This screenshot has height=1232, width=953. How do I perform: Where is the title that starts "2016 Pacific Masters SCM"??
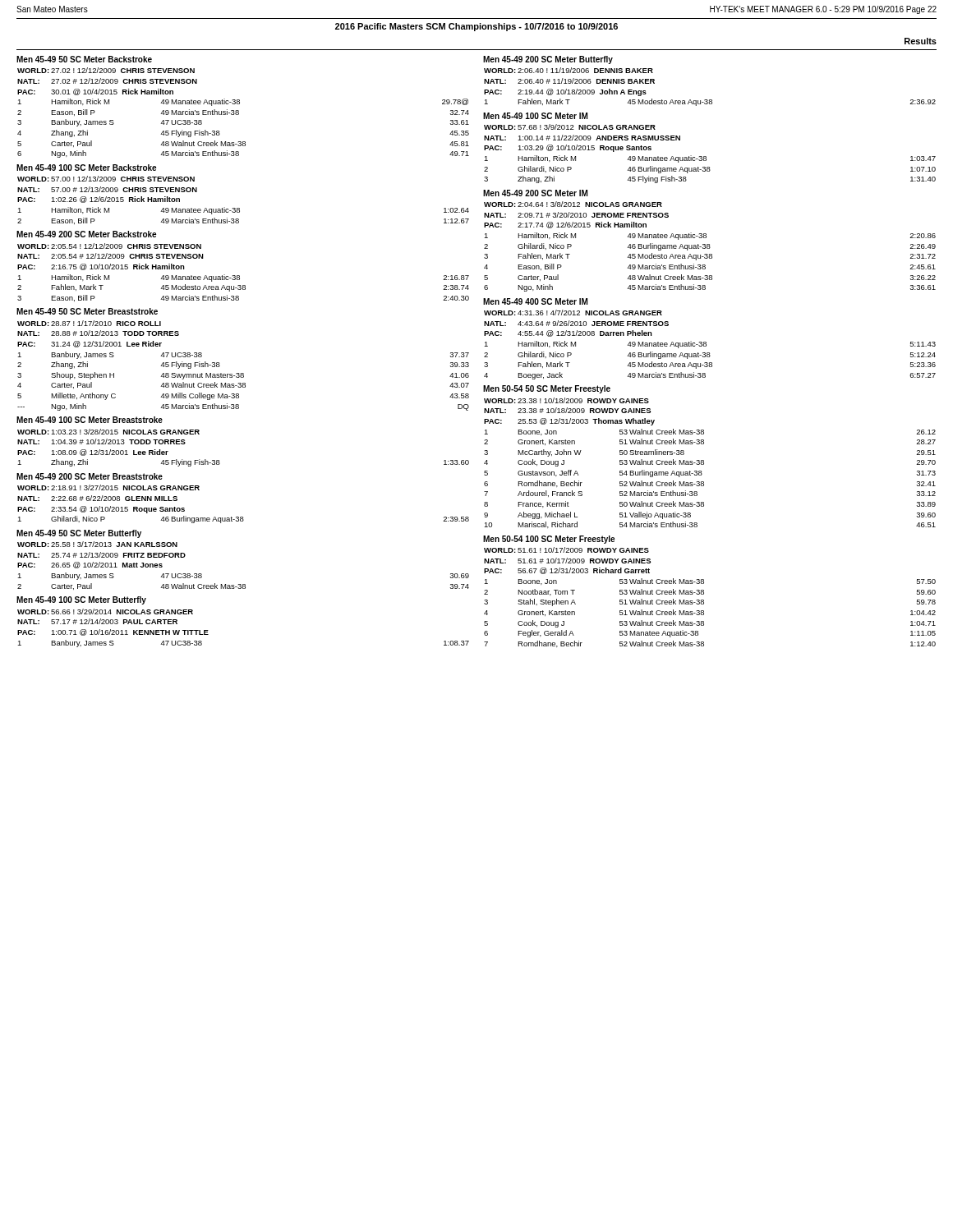click(x=476, y=26)
